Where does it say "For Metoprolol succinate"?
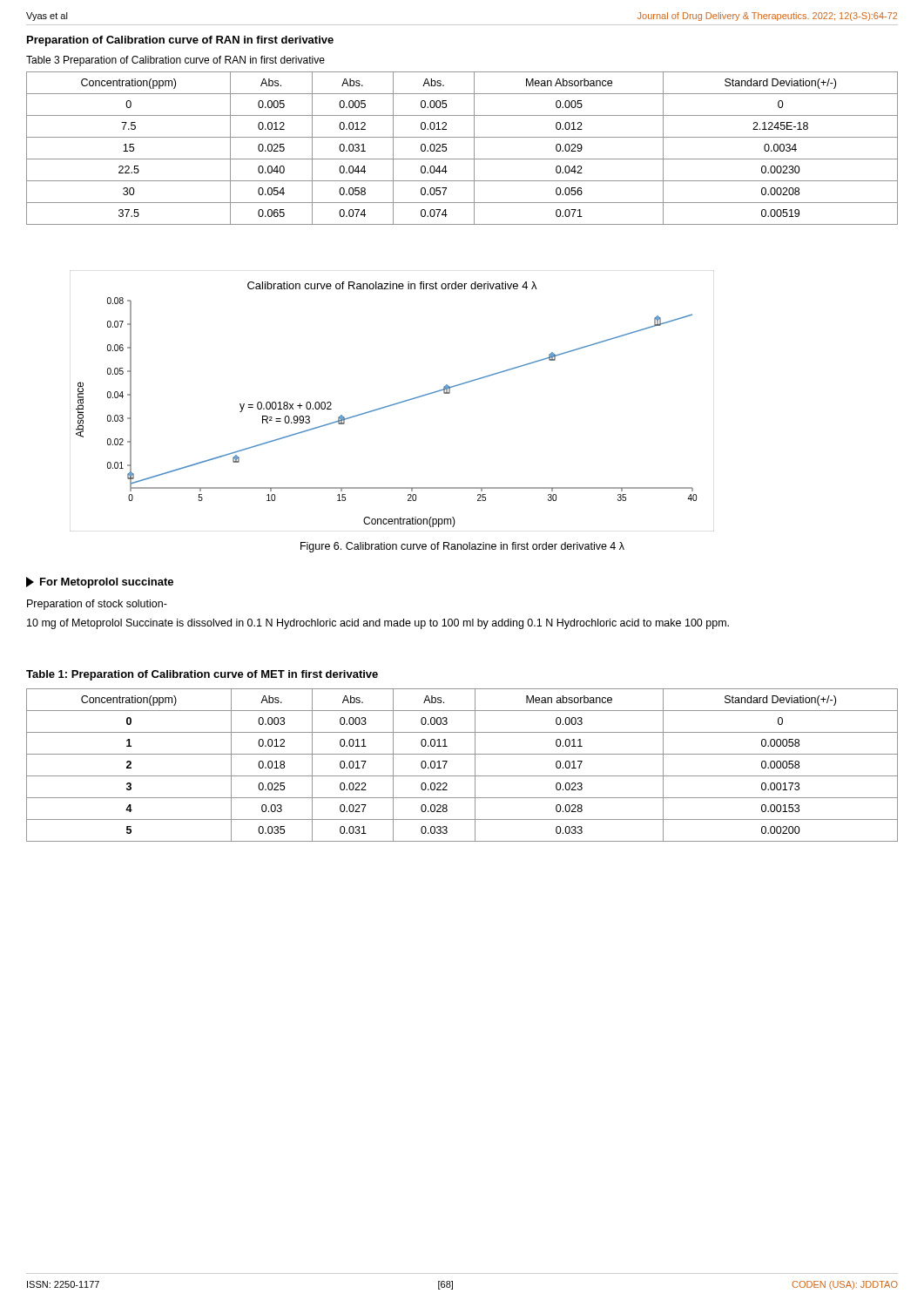The width and height of the screenshot is (924, 1307). (100, 582)
